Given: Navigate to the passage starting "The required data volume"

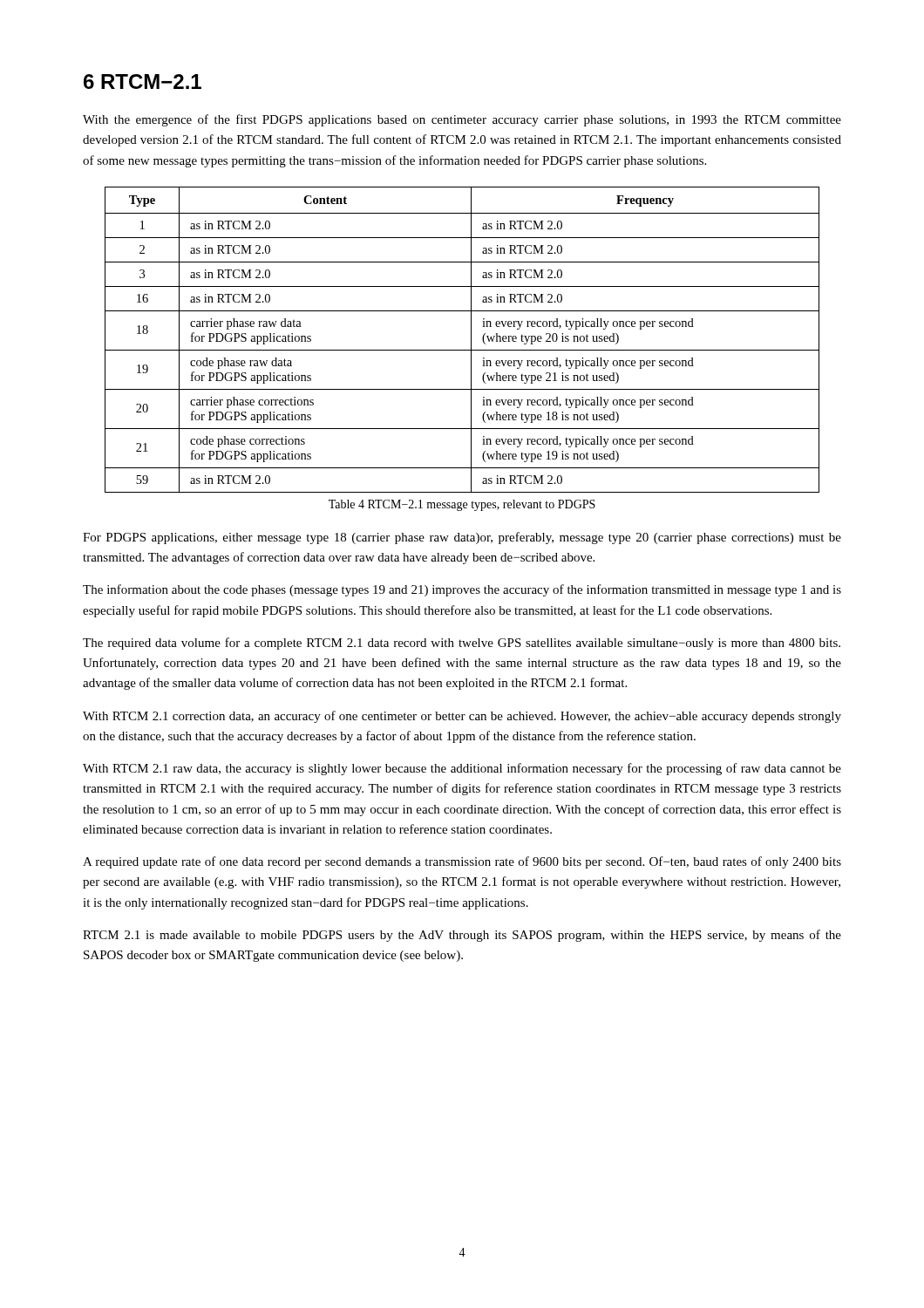Looking at the screenshot, I should [462, 663].
